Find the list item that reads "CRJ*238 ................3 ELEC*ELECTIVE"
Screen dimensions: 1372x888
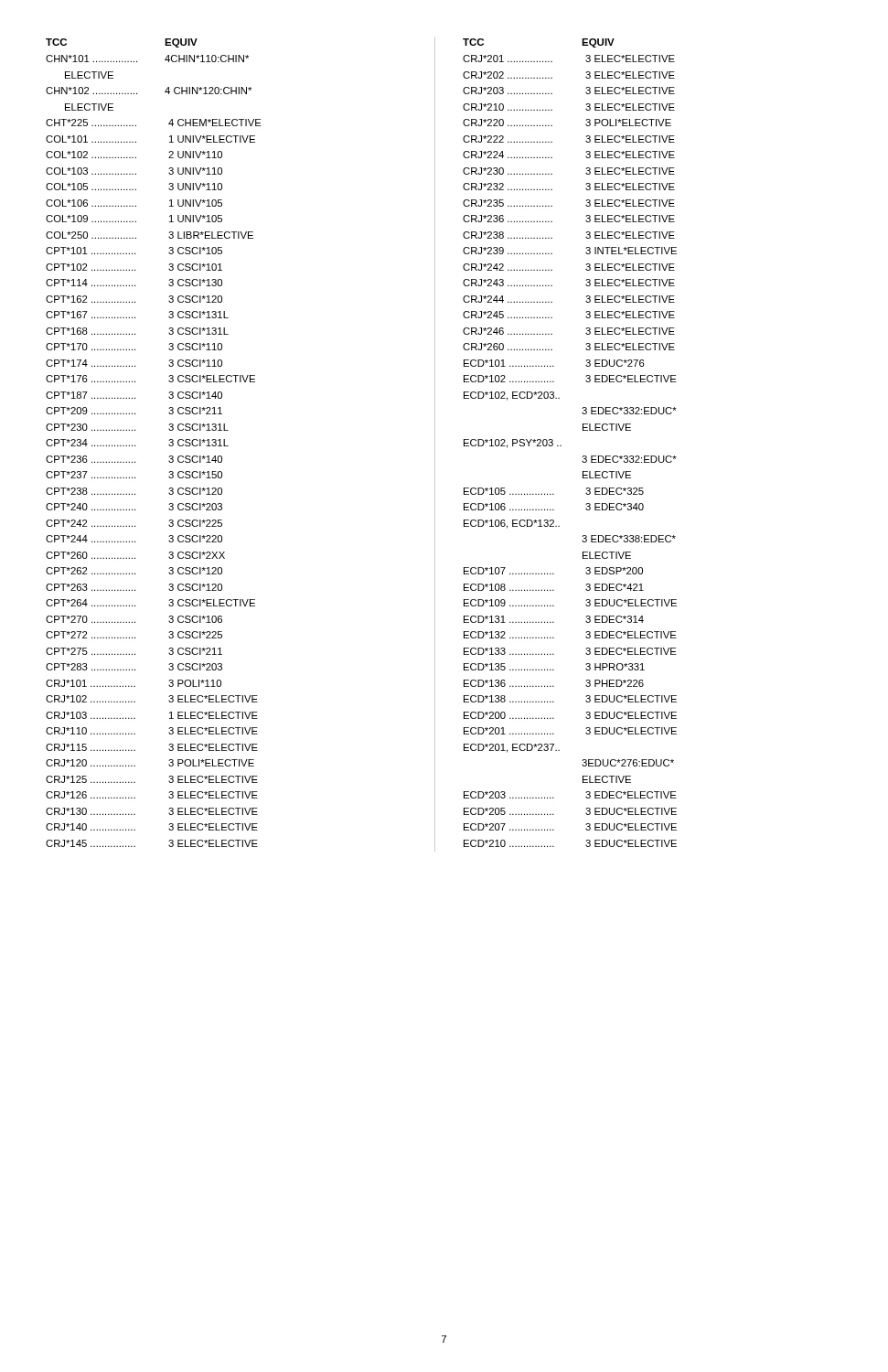pyautogui.click(x=643, y=235)
